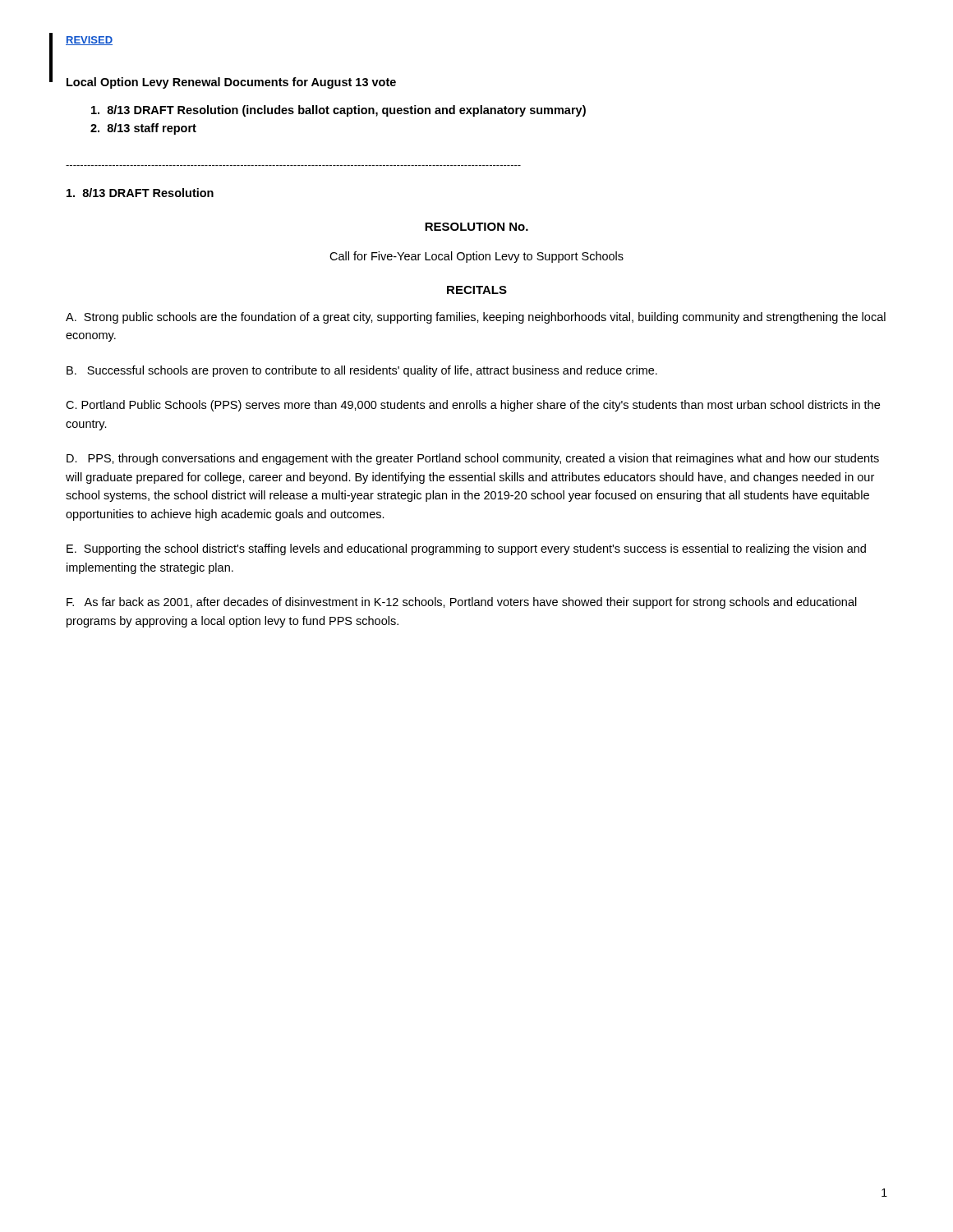The height and width of the screenshot is (1232, 953).
Task: Select the text block starting "Local Option Levy Renewal"
Action: tap(231, 82)
